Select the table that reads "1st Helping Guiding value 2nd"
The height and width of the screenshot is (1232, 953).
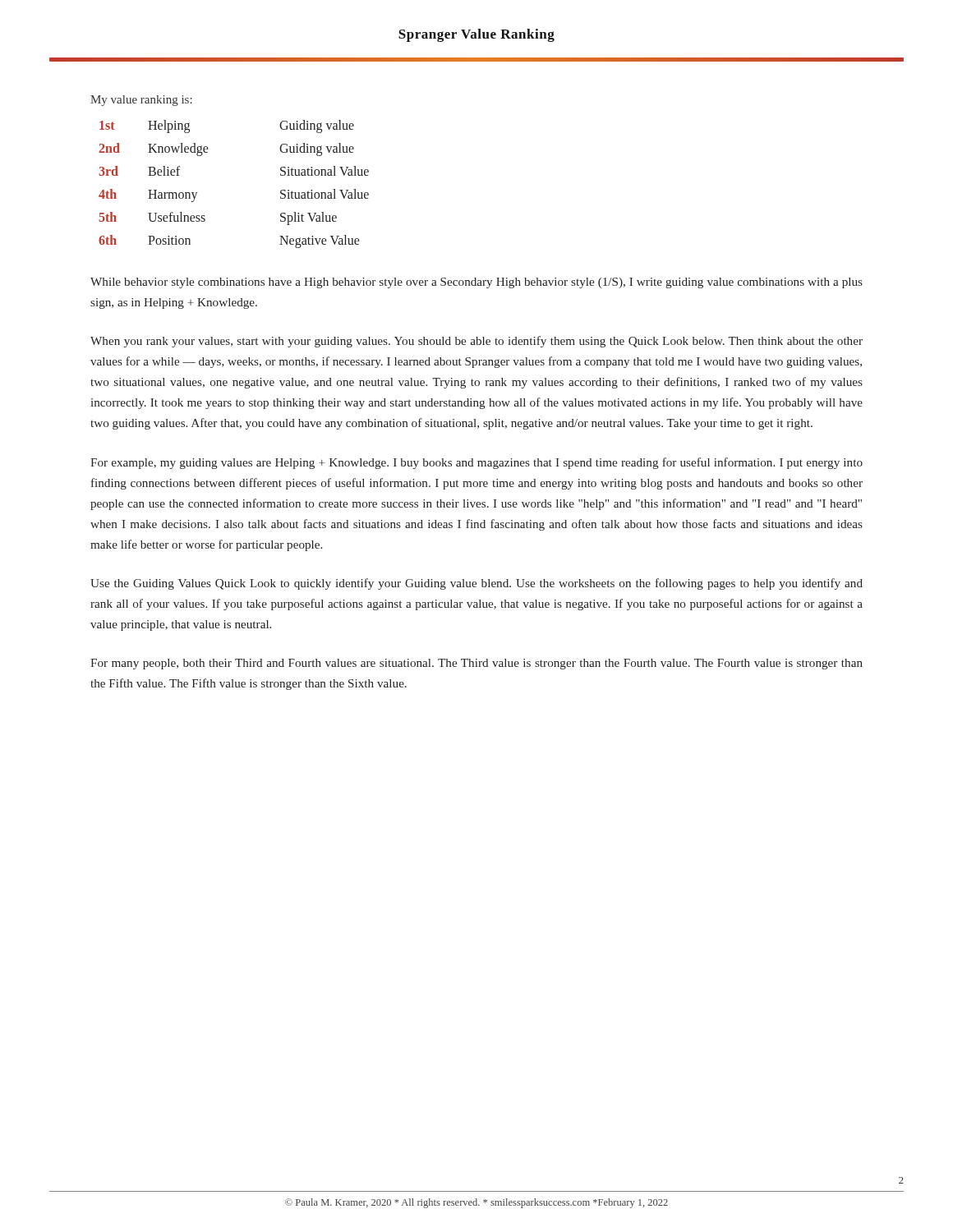(481, 183)
